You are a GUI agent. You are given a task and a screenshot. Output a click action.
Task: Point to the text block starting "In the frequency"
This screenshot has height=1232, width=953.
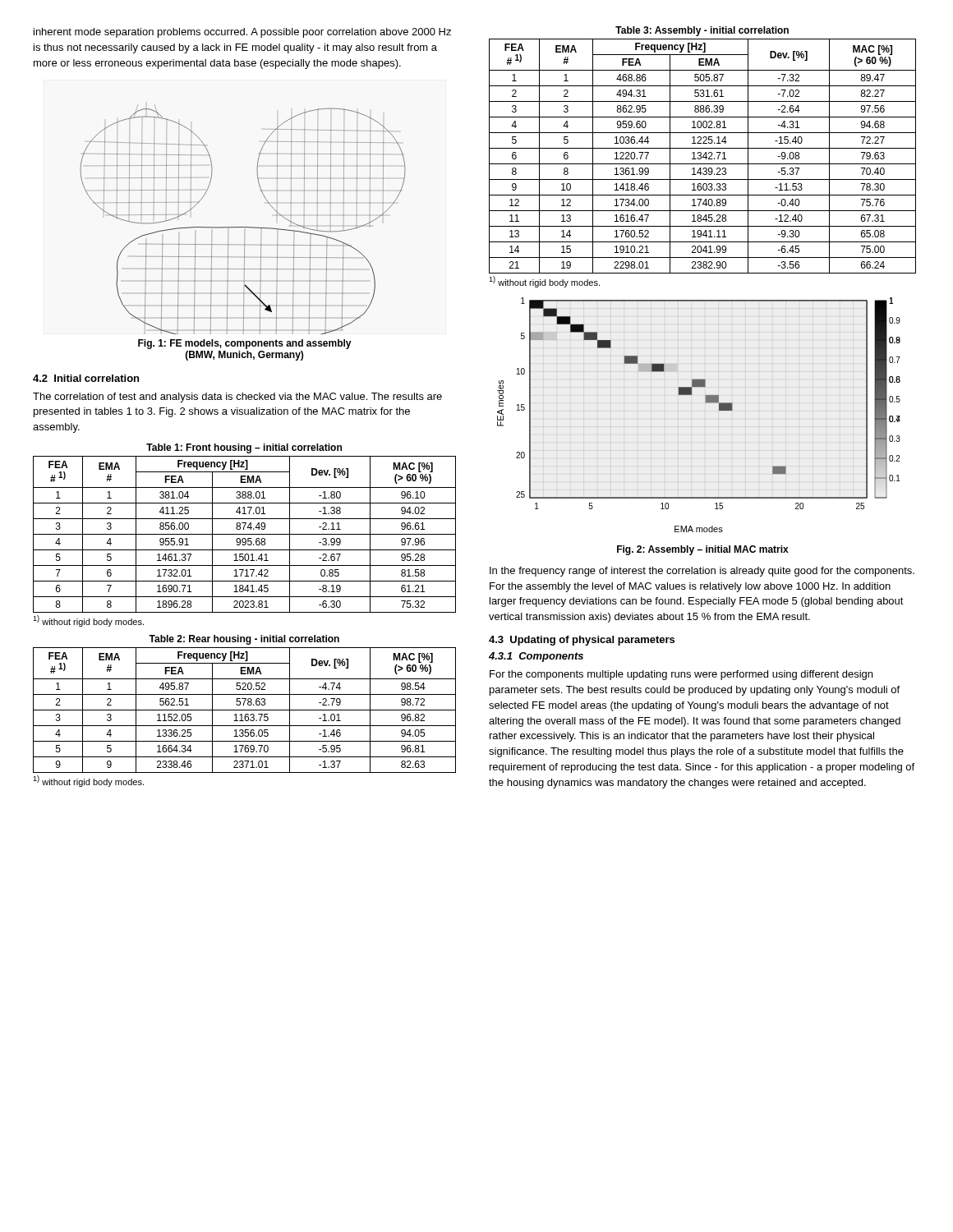[x=702, y=593]
